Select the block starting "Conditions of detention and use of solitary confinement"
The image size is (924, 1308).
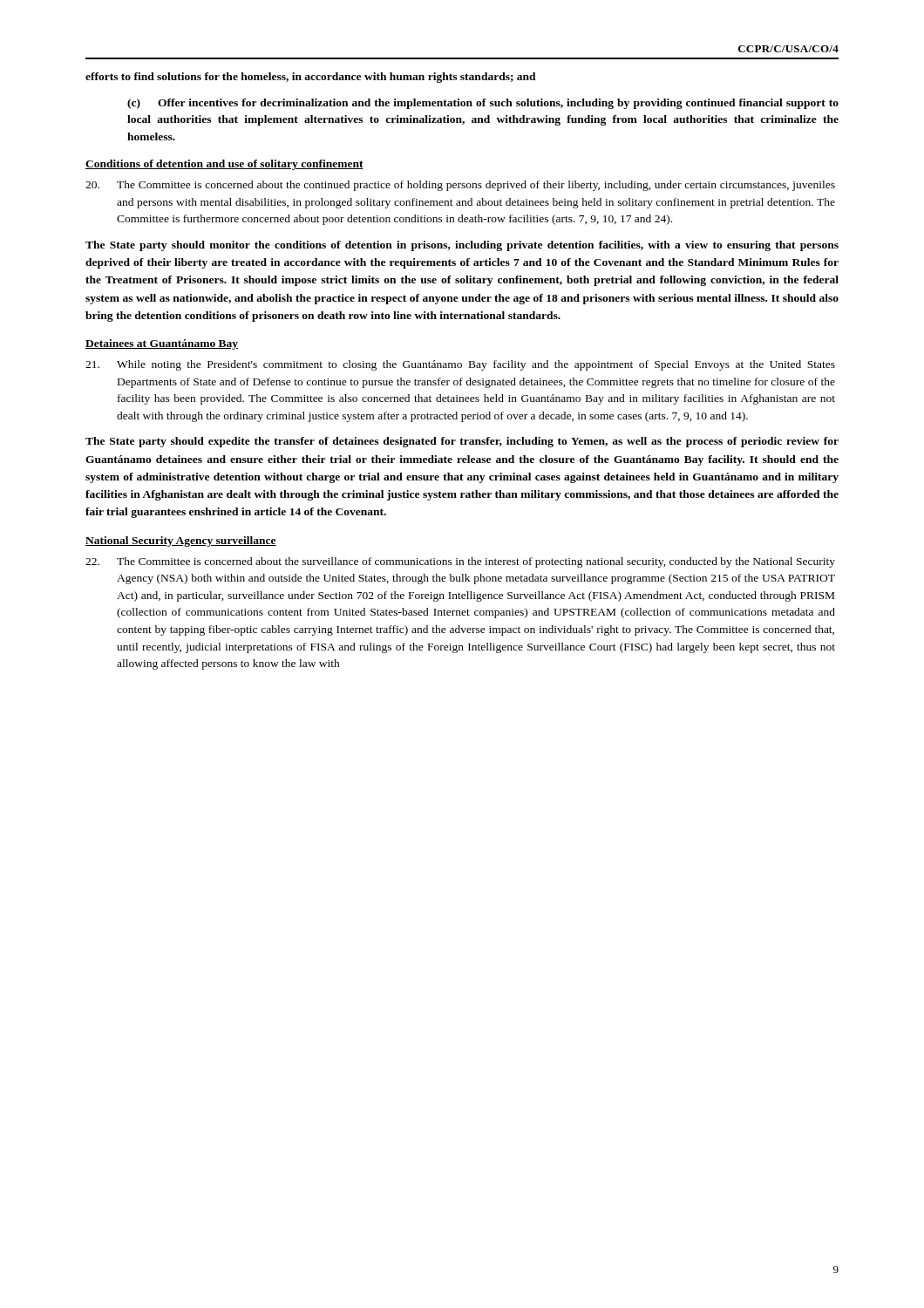click(x=224, y=164)
